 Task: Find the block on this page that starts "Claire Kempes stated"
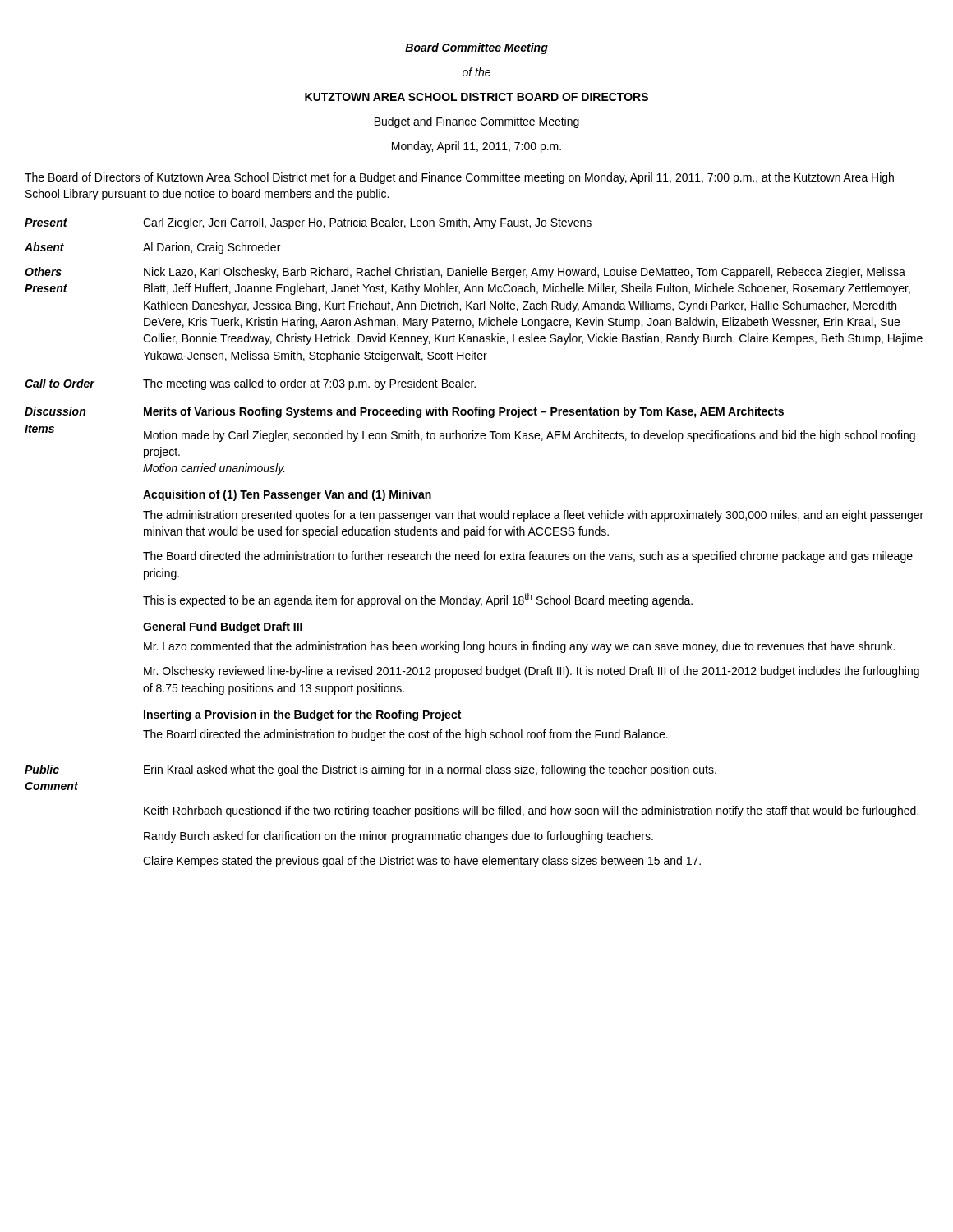pos(422,861)
